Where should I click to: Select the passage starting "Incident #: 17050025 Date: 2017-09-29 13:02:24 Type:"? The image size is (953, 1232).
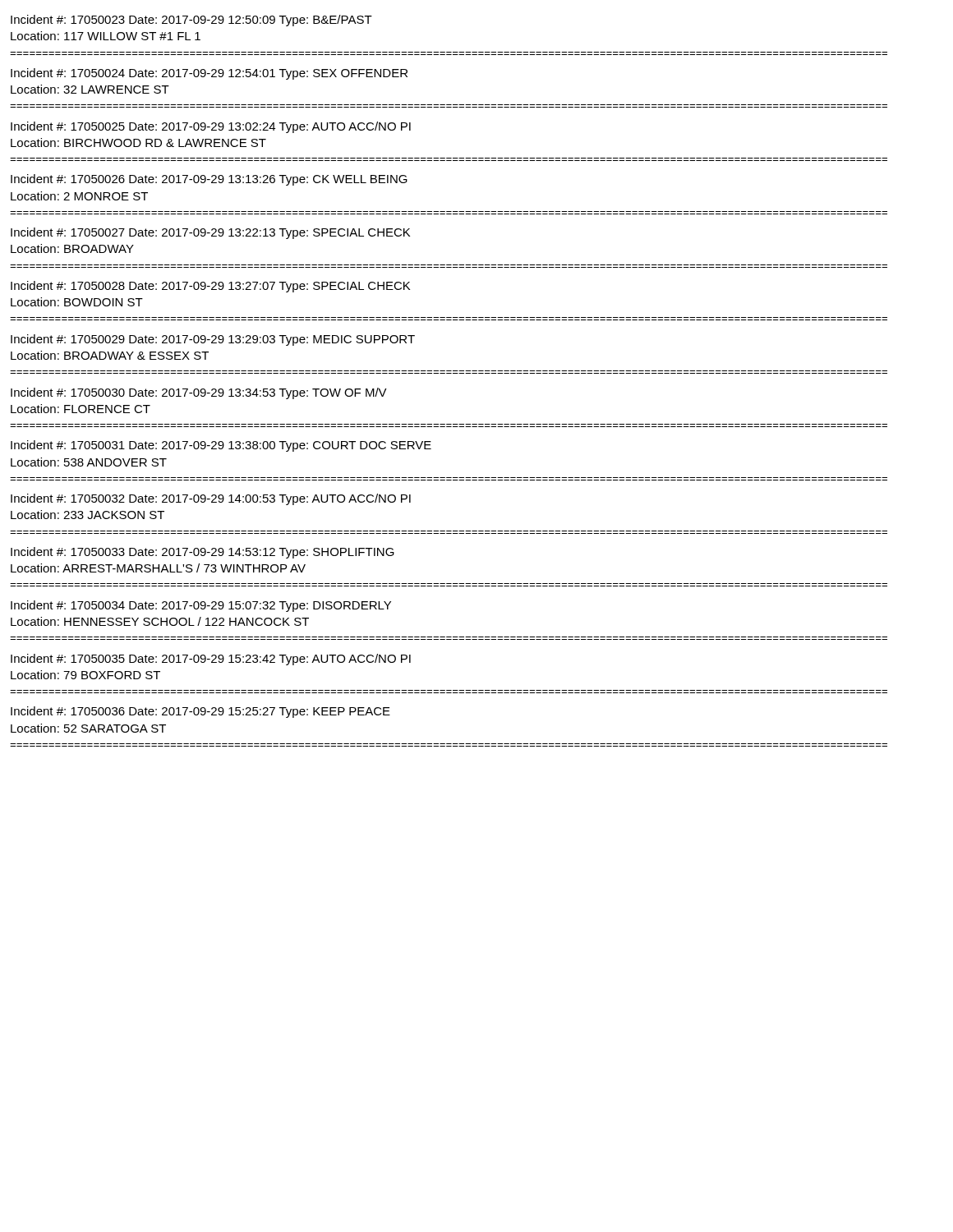pos(211,127)
